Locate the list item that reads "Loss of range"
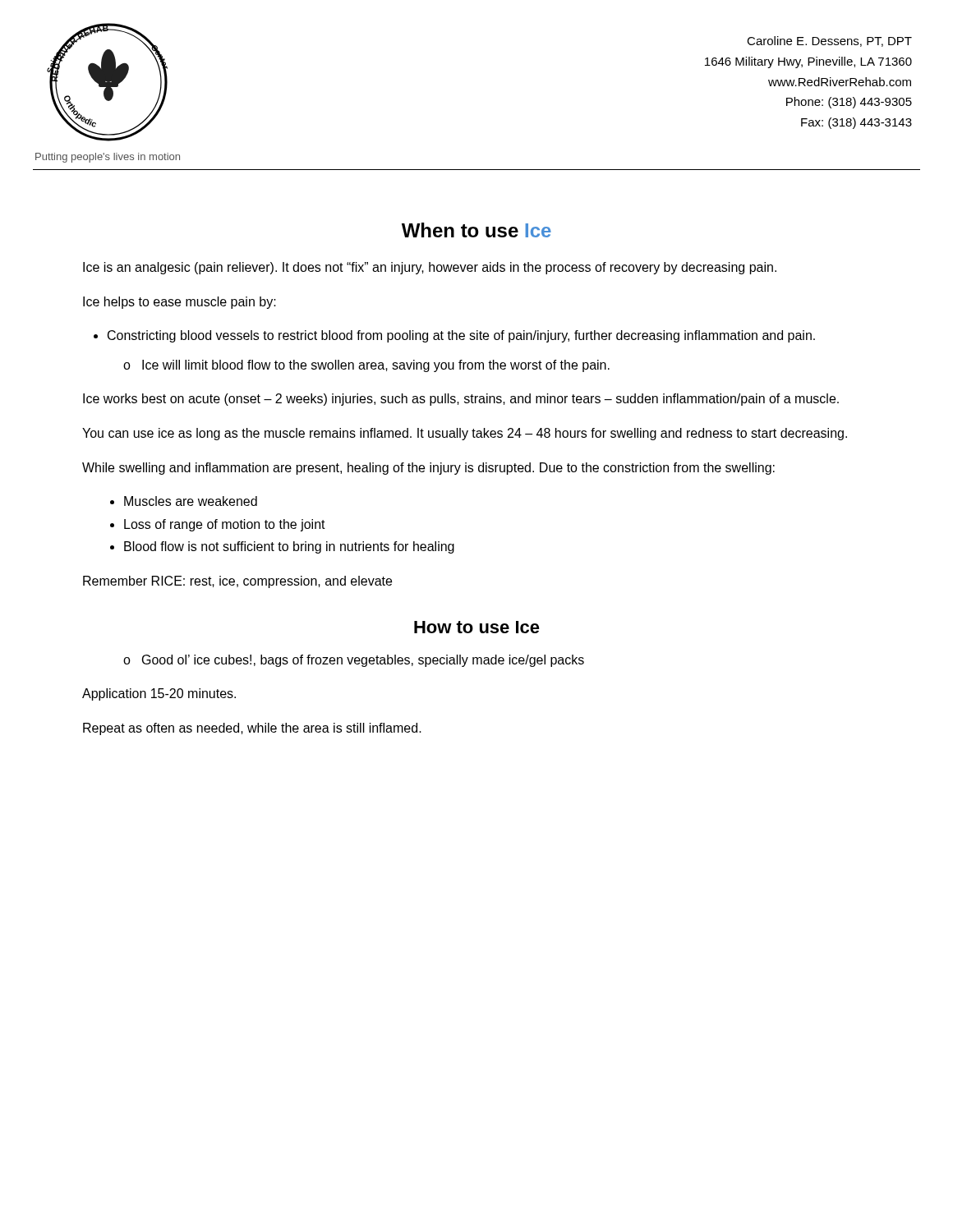The image size is (953, 1232). point(224,524)
